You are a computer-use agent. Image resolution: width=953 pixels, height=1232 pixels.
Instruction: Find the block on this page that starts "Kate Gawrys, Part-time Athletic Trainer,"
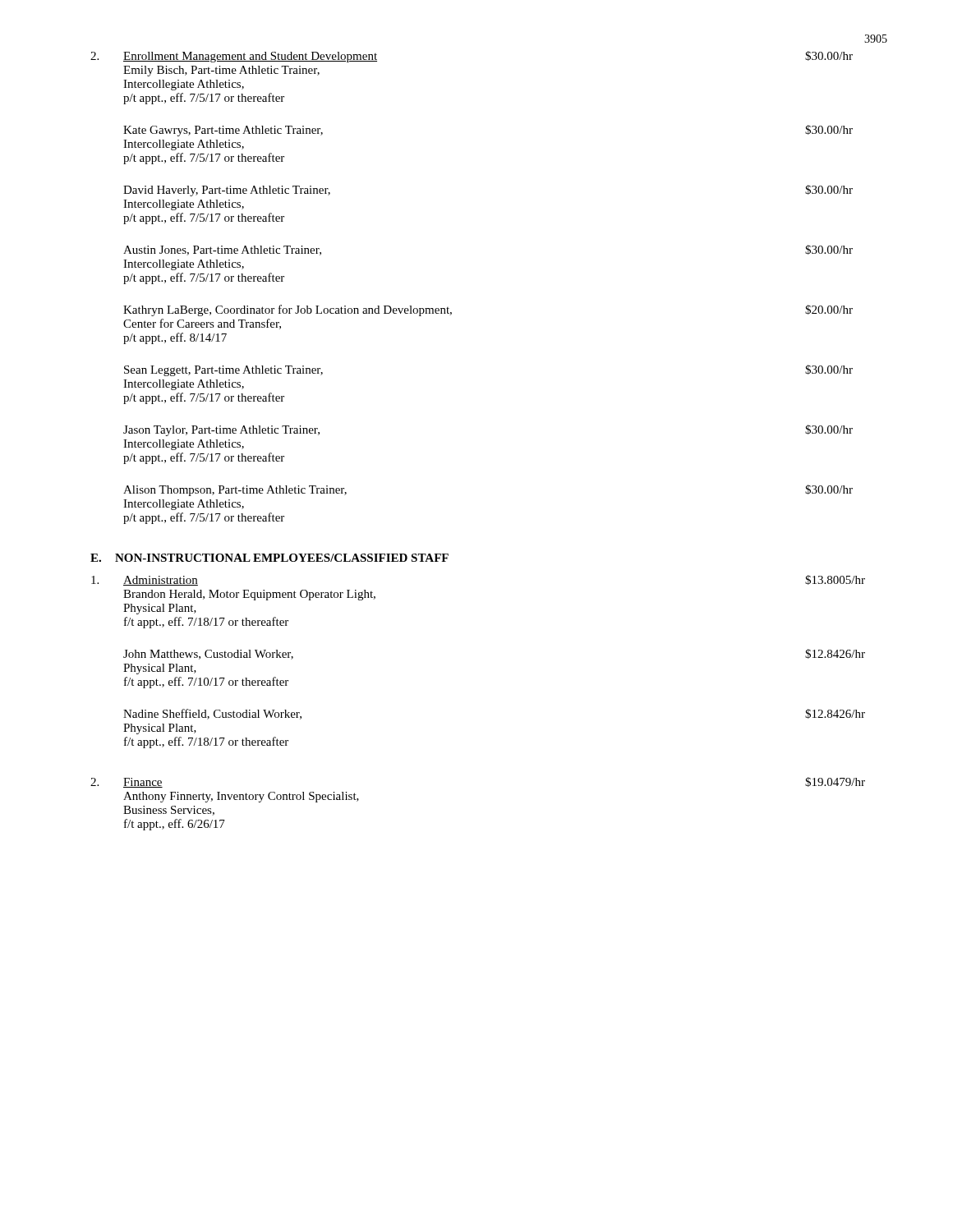220,130
